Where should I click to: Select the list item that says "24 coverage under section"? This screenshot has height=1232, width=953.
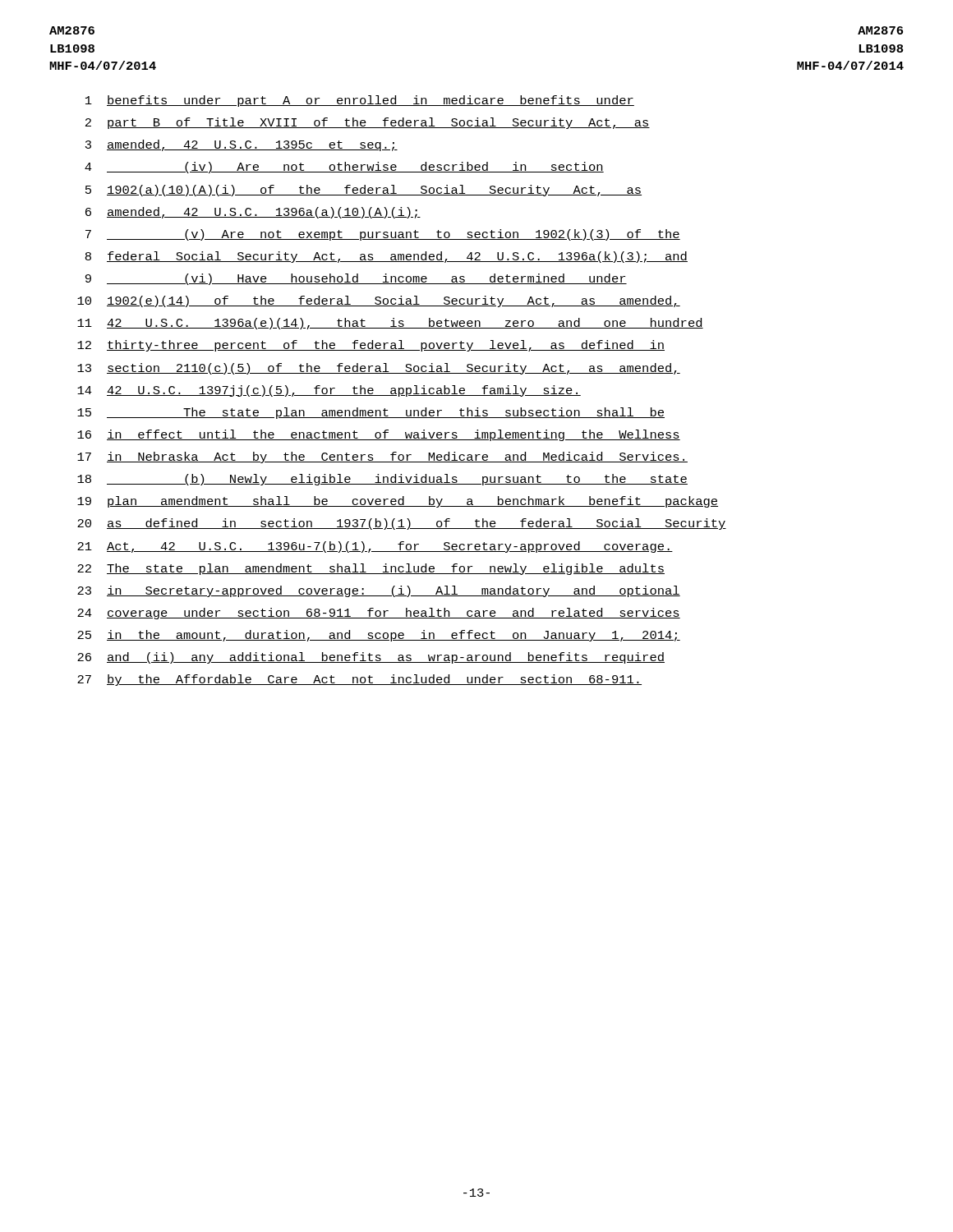(x=476, y=614)
